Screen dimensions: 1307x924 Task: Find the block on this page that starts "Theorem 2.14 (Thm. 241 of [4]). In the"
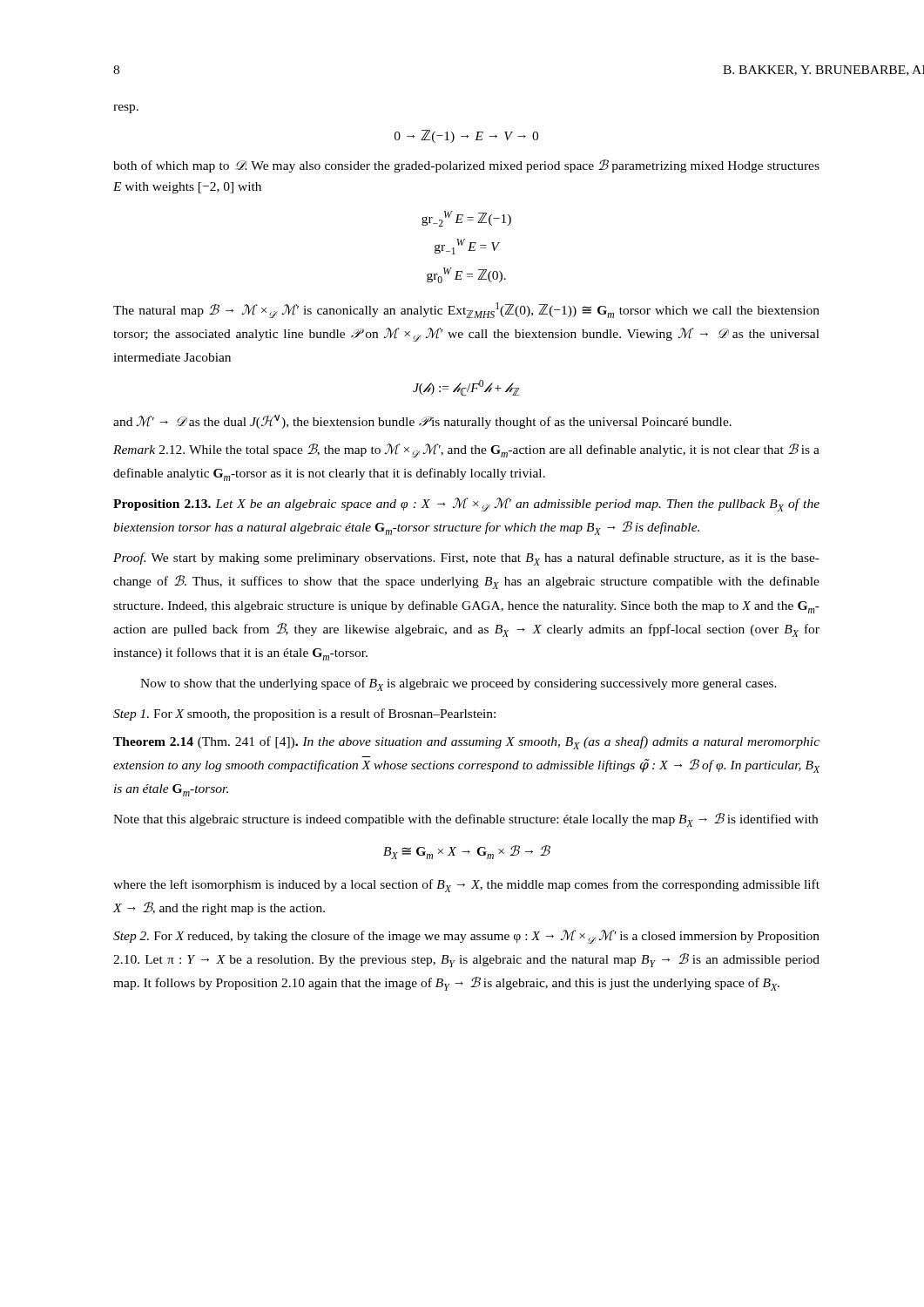click(x=466, y=766)
